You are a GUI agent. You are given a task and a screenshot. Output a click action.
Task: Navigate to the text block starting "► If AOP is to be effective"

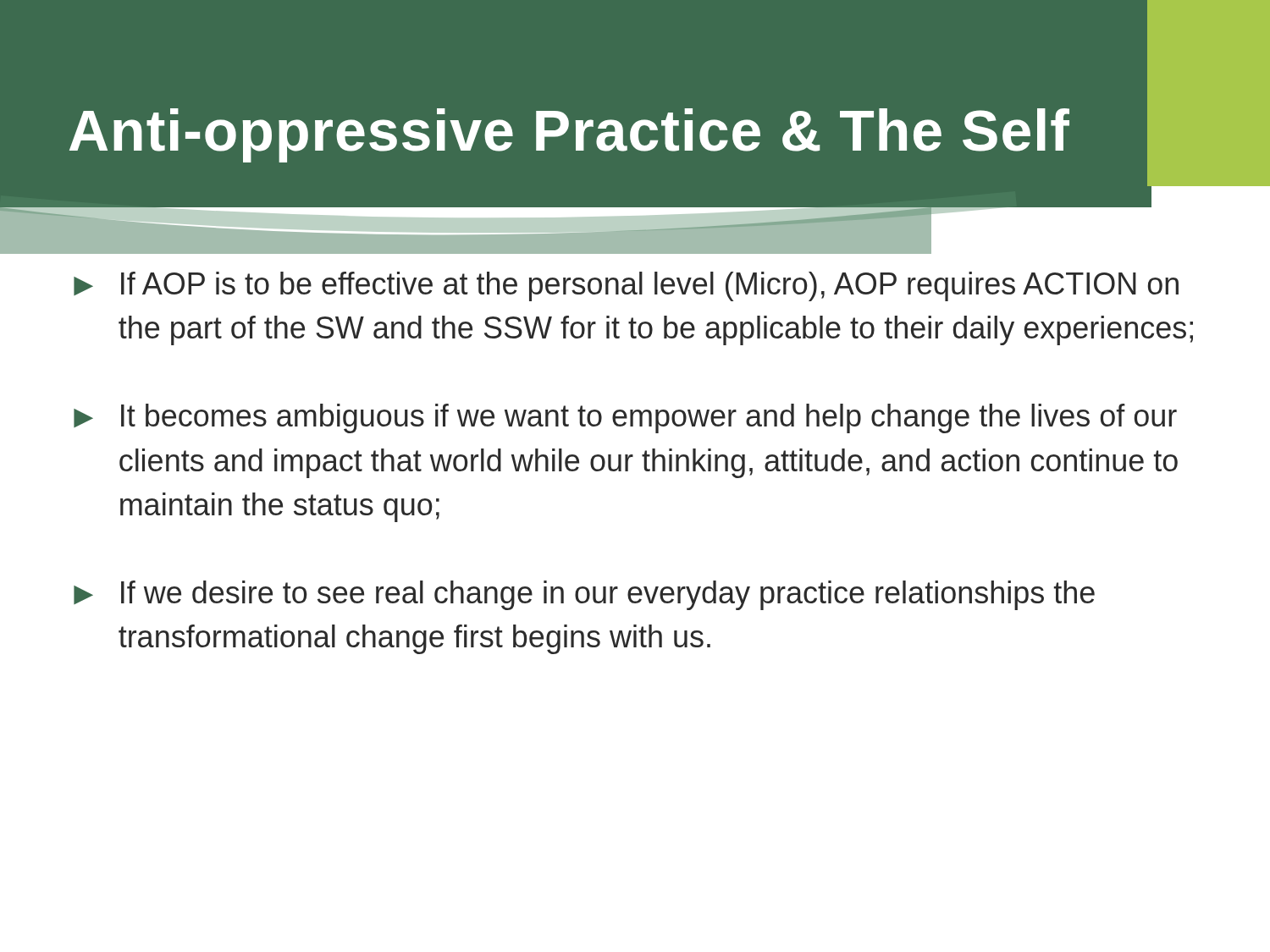635,306
